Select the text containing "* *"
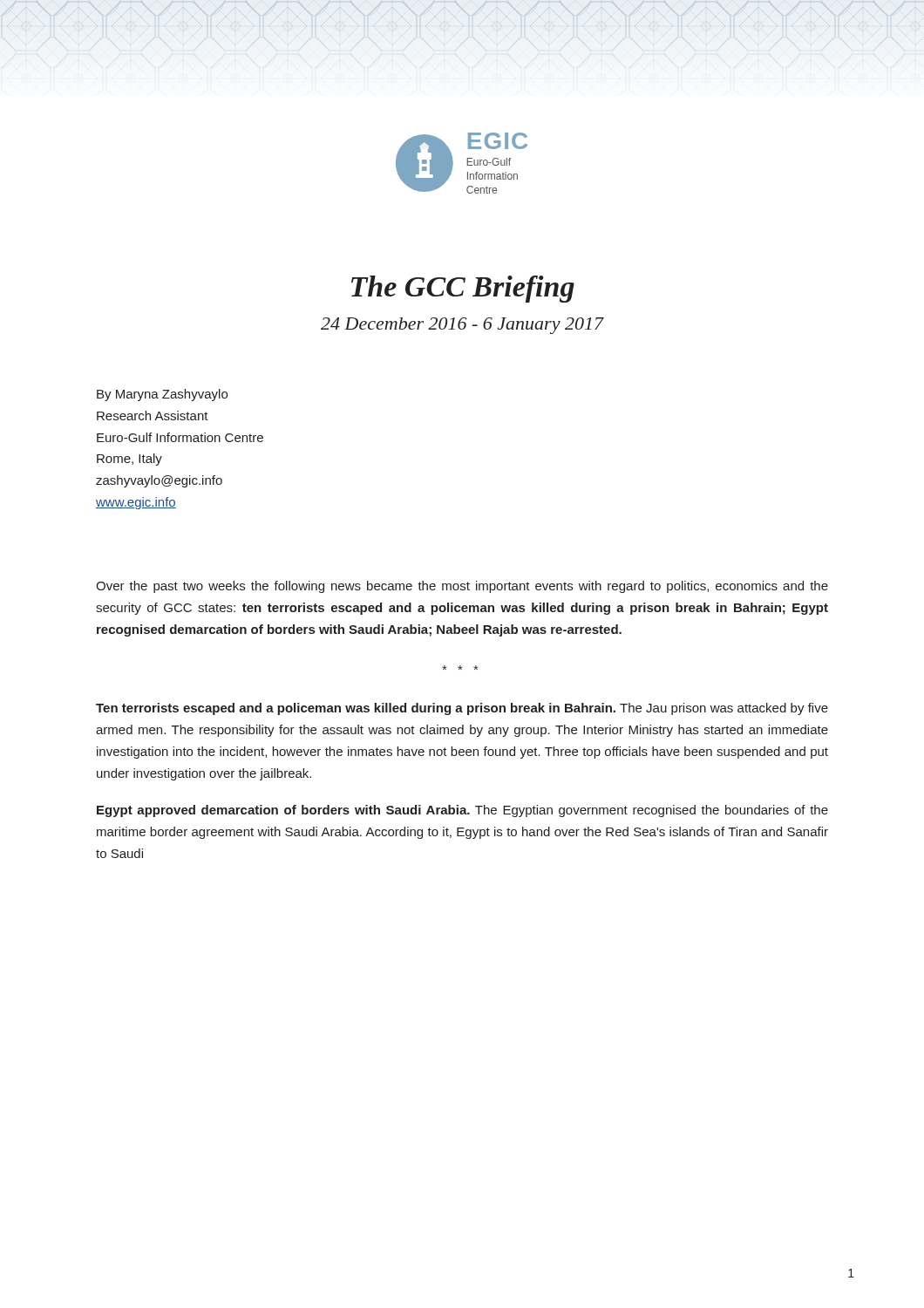The width and height of the screenshot is (924, 1308). coord(462,669)
